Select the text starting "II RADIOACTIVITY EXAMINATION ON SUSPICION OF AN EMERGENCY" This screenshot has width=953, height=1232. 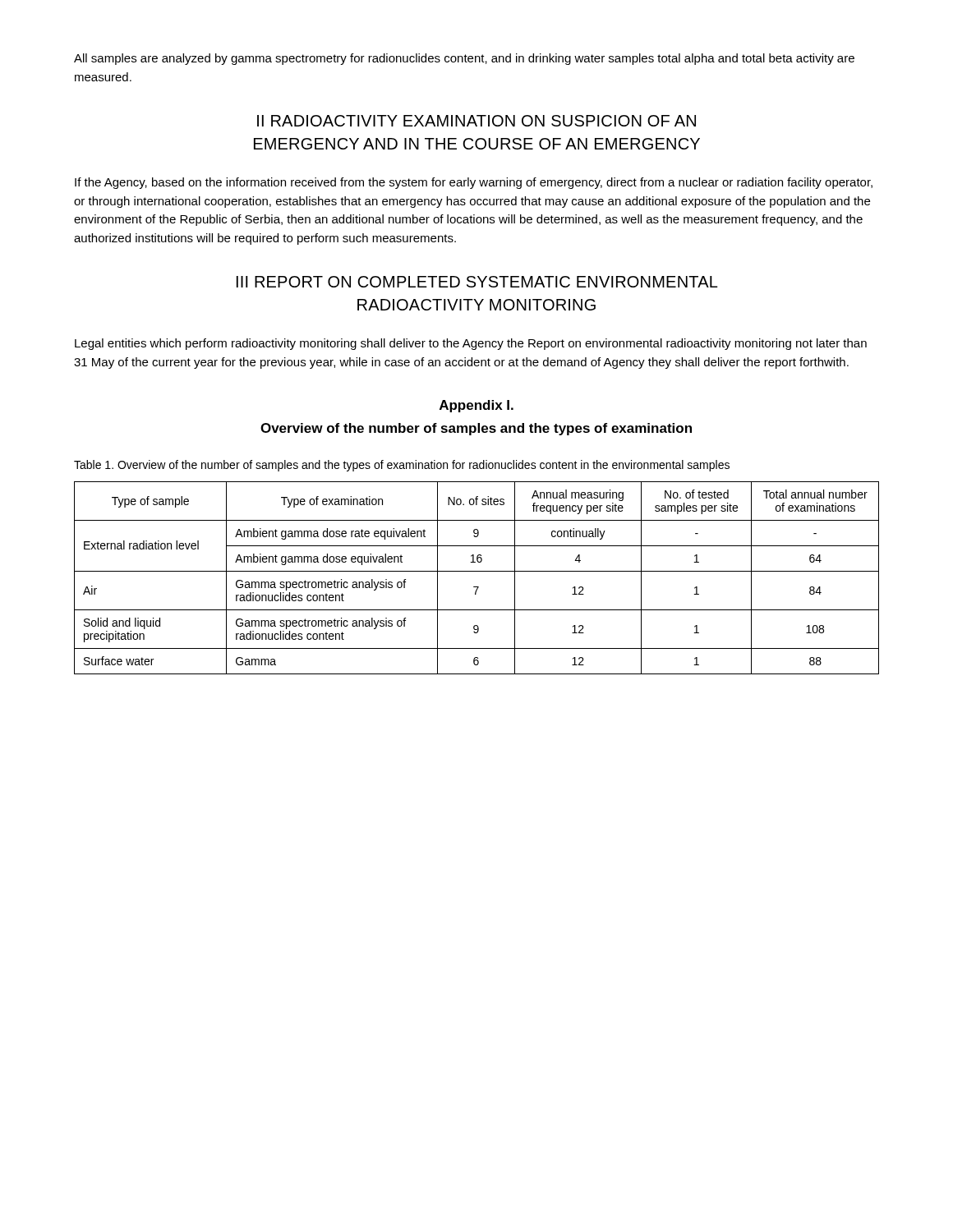pyautogui.click(x=476, y=132)
